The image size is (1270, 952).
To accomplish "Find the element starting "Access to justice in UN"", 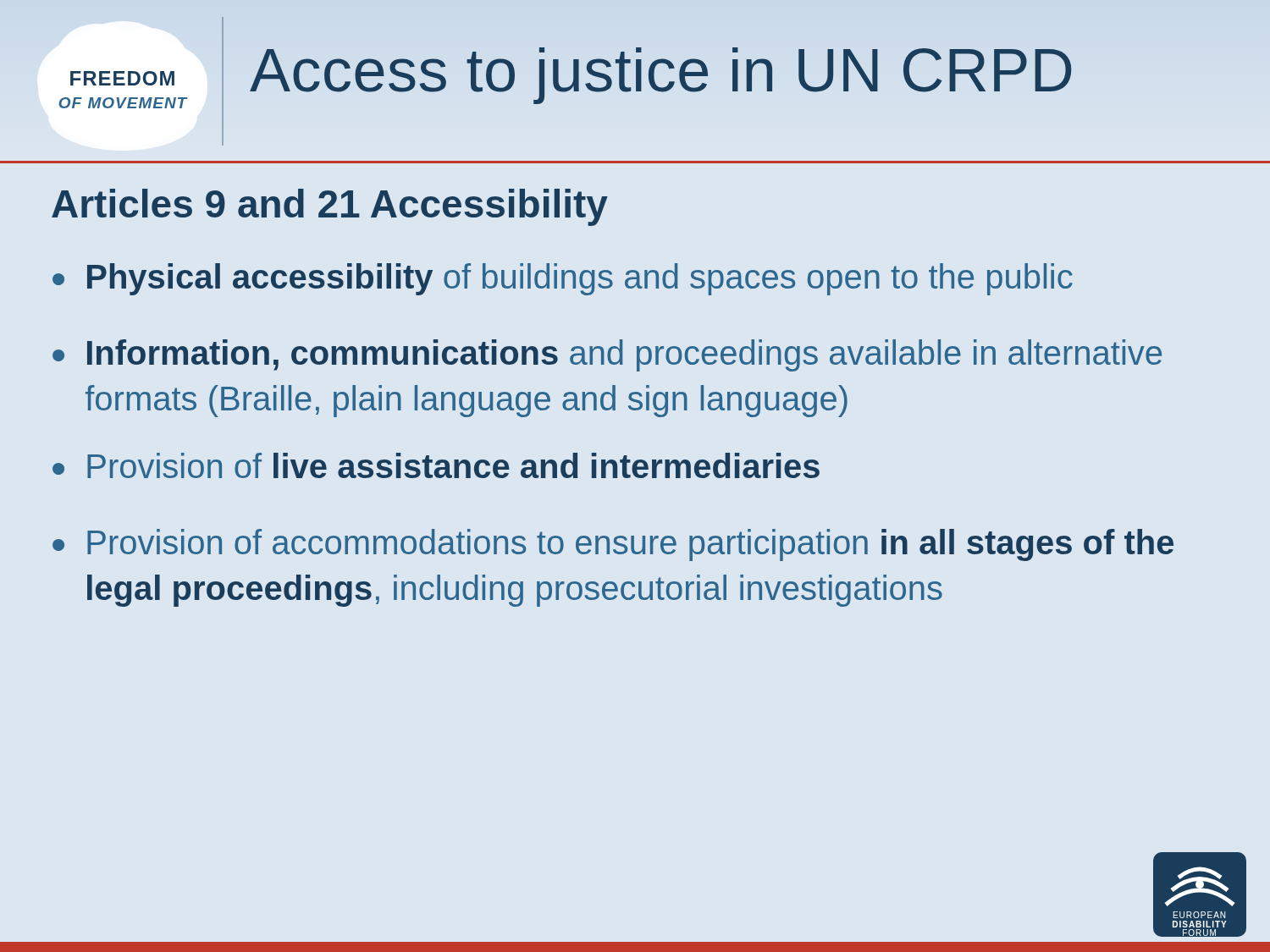I will click(x=662, y=70).
